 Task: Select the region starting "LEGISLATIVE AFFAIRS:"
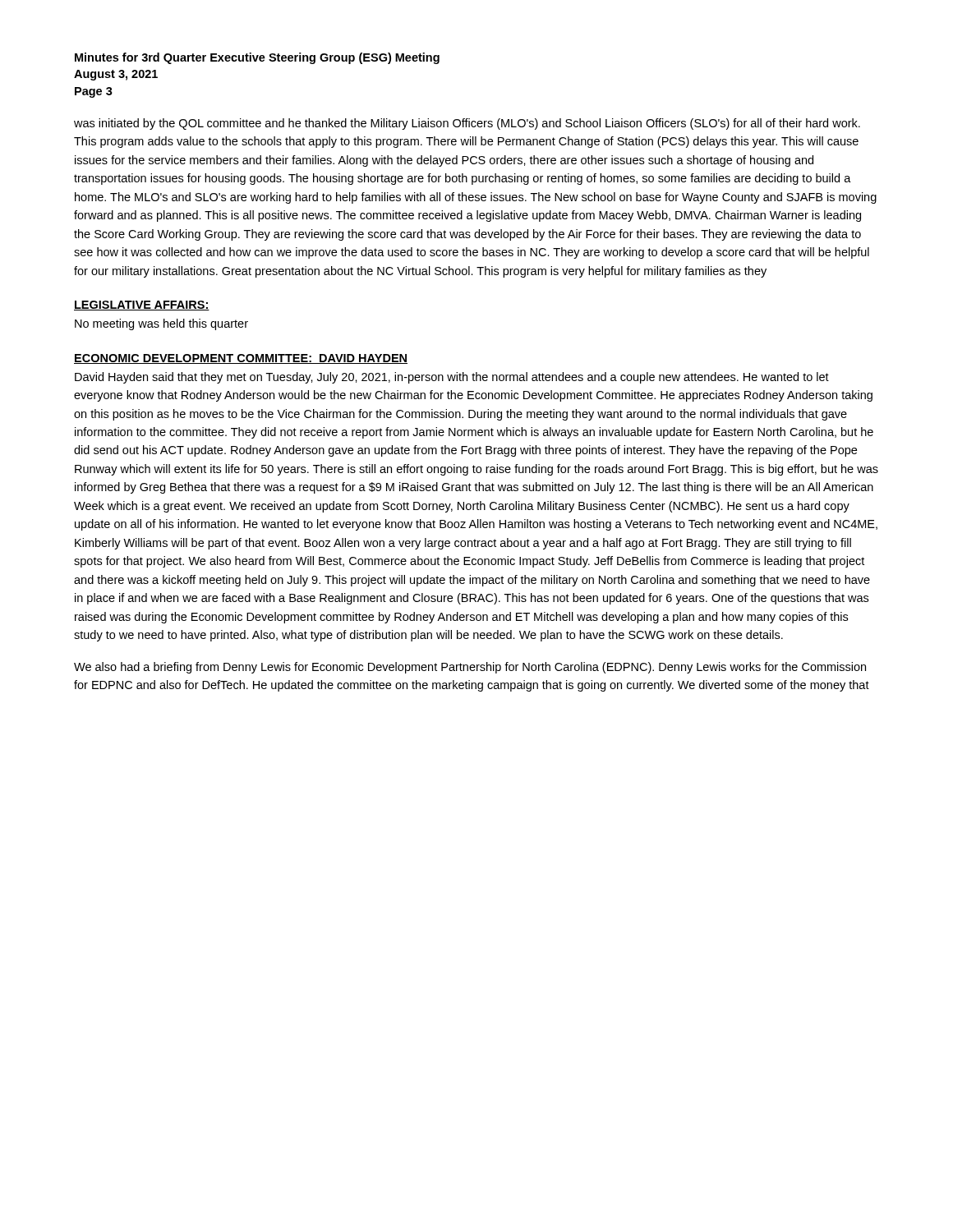click(x=141, y=305)
